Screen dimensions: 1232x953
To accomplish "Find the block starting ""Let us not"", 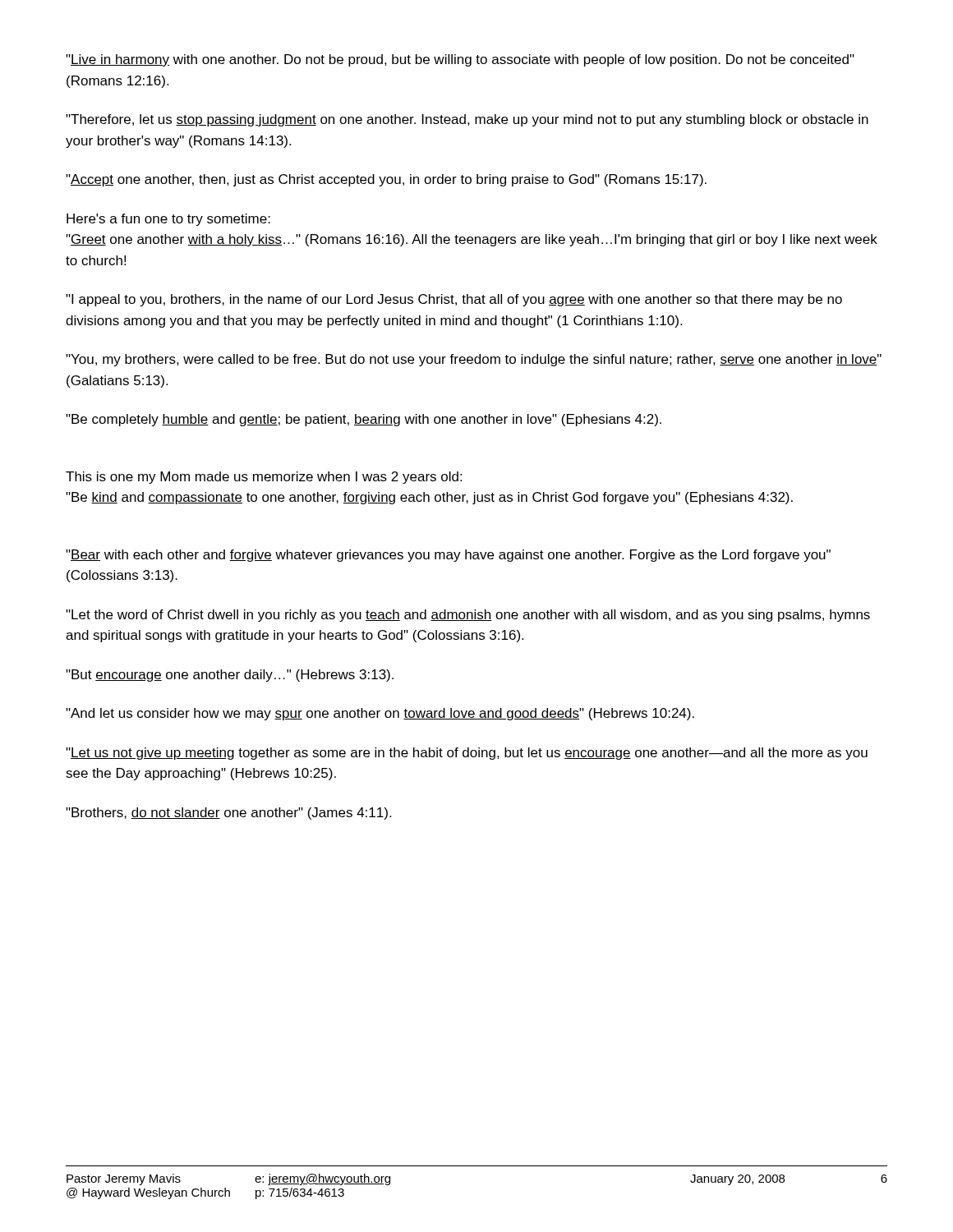I will point(467,763).
